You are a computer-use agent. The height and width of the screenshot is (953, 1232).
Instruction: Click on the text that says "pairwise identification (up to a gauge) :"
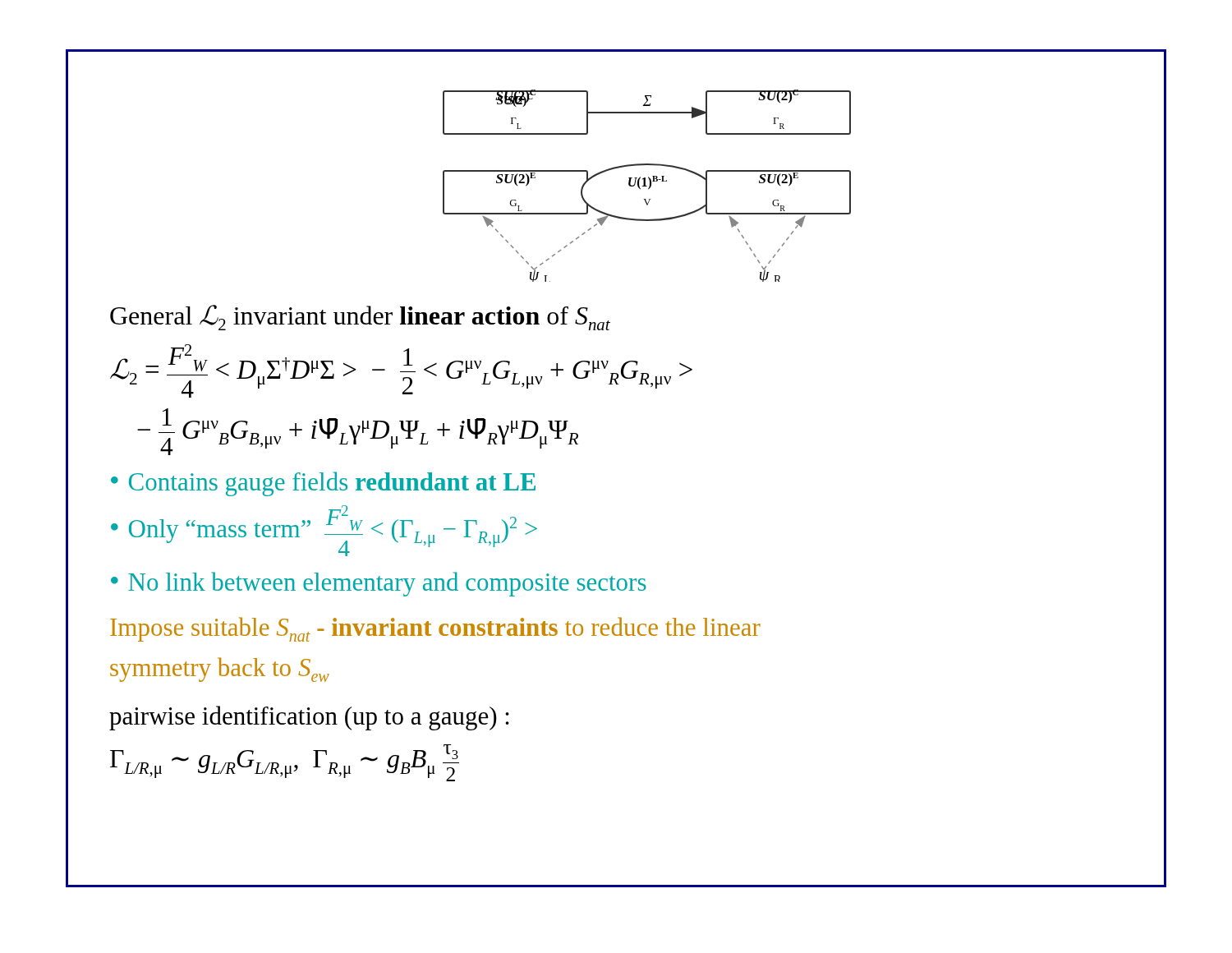tap(310, 716)
